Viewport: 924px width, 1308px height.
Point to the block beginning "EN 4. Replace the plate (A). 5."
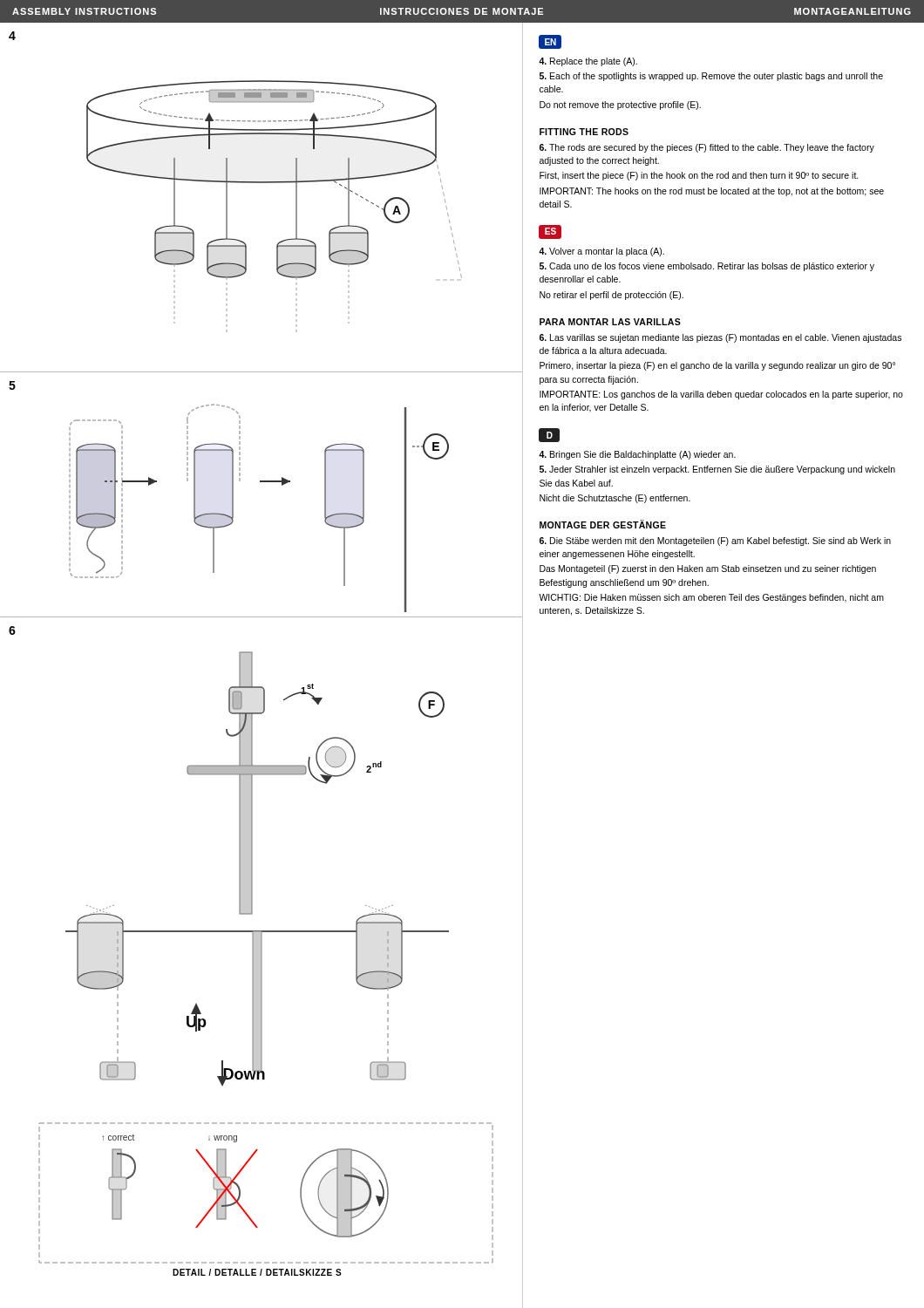[x=724, y=73]
